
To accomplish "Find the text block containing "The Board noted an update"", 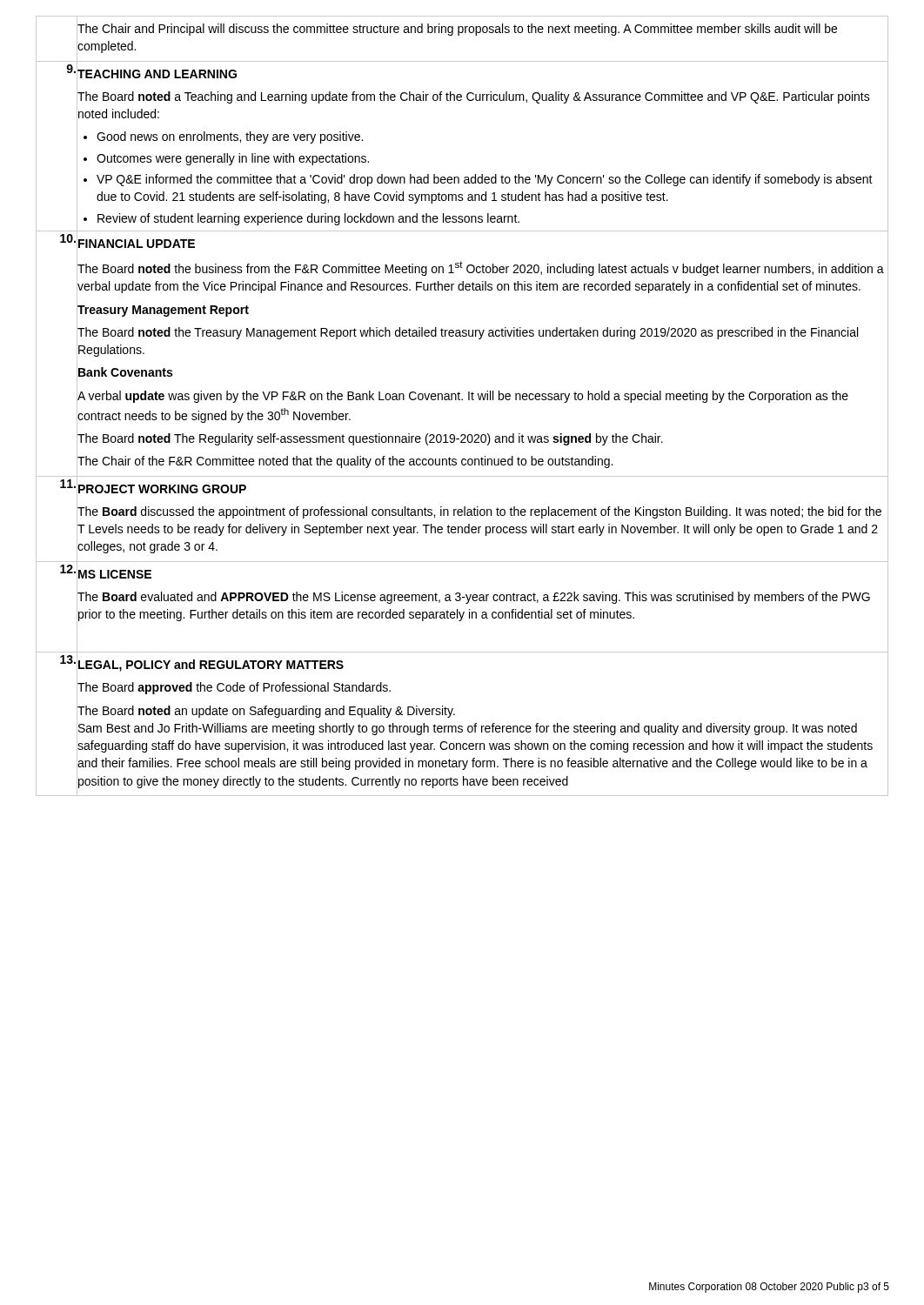I will coord(482,746).
